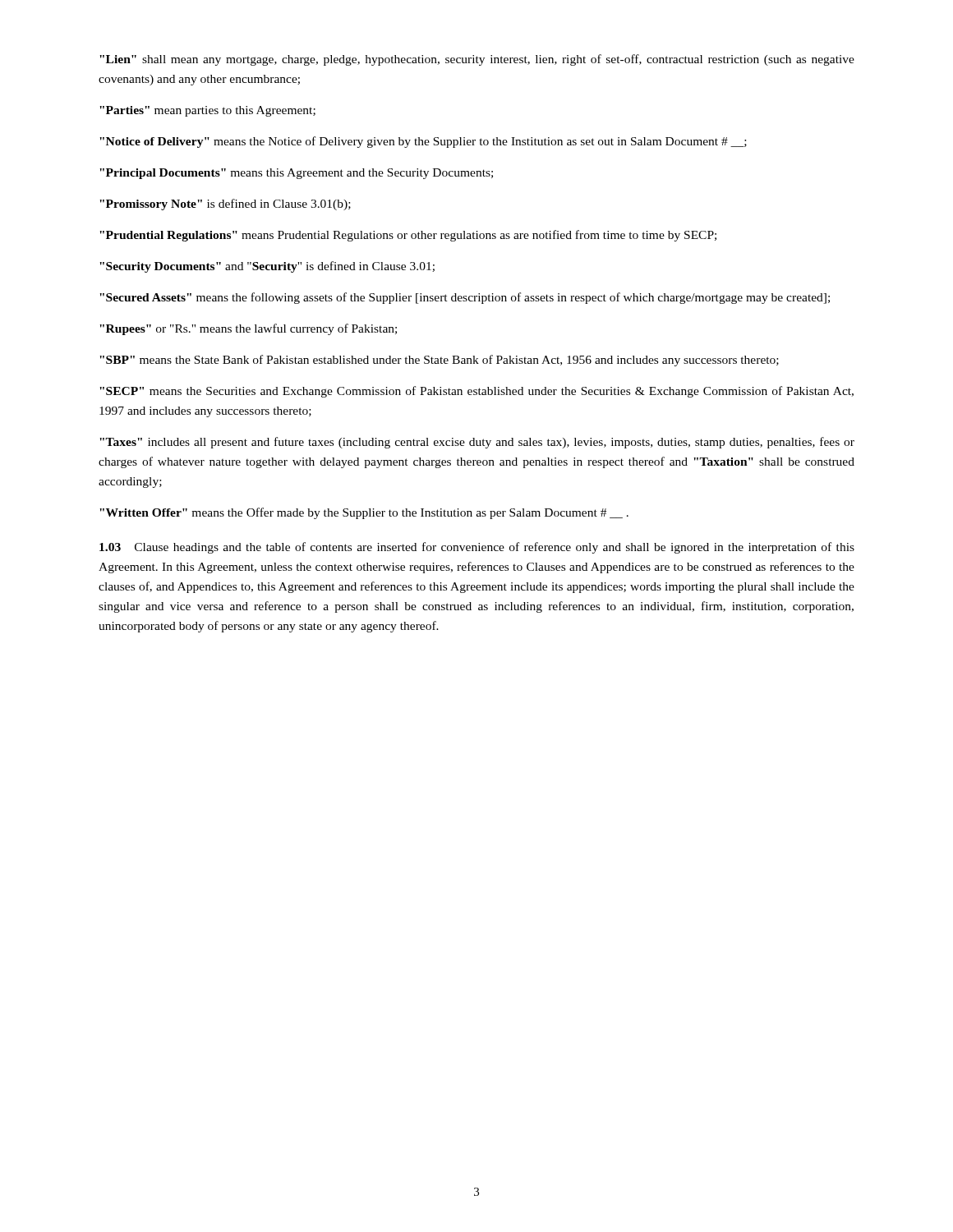
Task: Navigate to the passage starting ""Security Documents" and "Security" is"
Action: (x=267, y=266)
